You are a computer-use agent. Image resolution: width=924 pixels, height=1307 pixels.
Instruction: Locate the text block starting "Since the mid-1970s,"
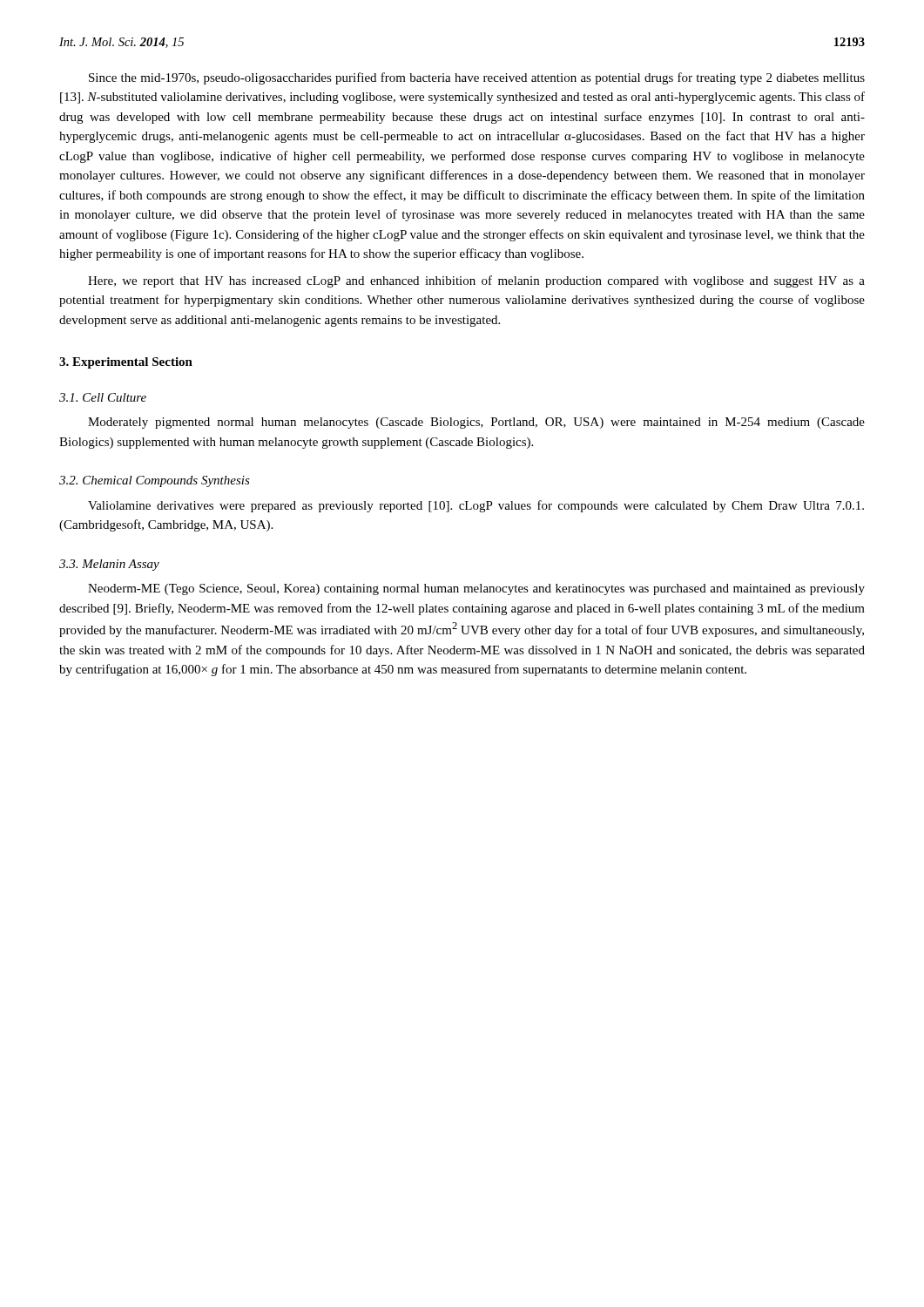[462, 166]
